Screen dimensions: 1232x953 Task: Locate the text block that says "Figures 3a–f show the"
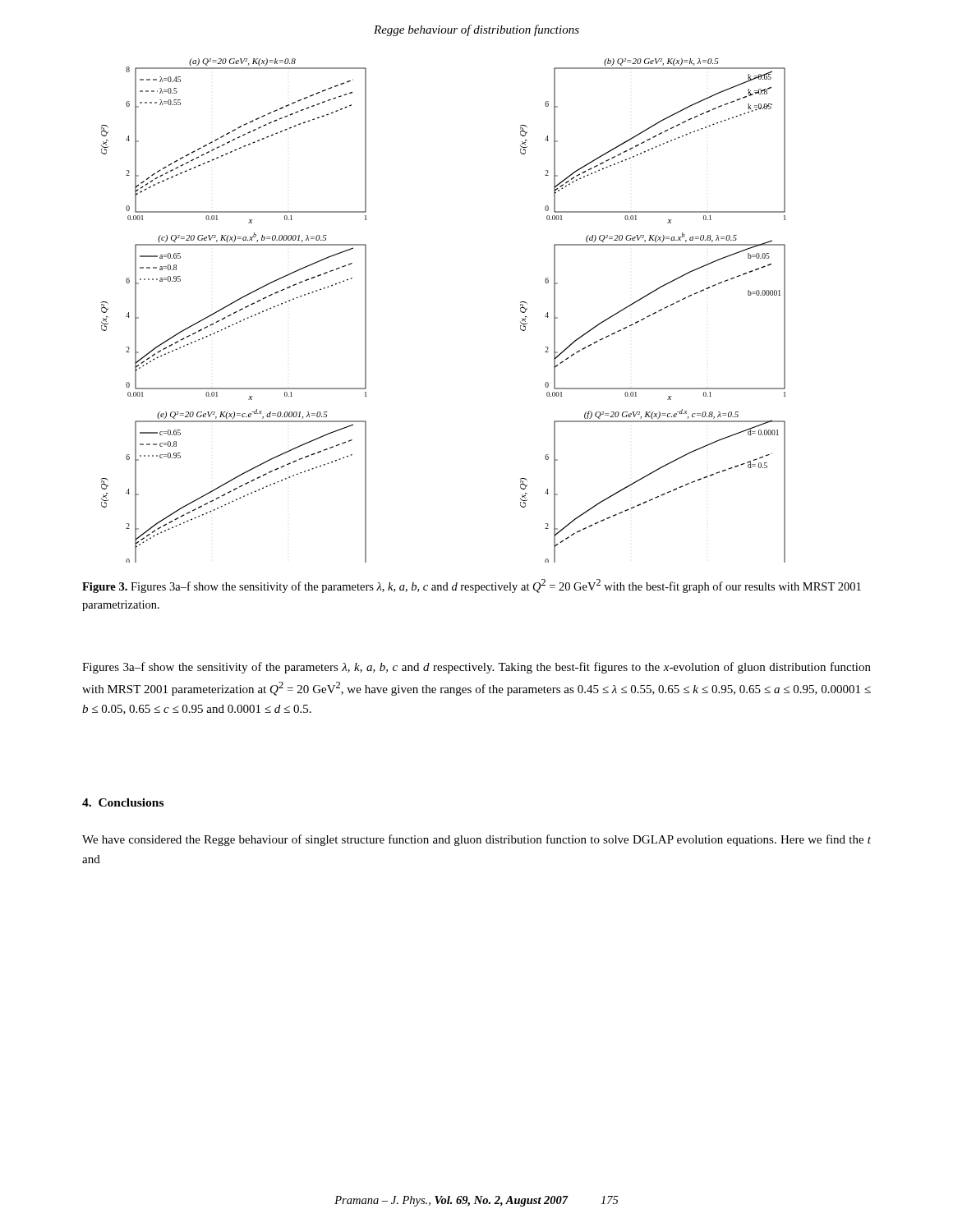pos(476,688)
